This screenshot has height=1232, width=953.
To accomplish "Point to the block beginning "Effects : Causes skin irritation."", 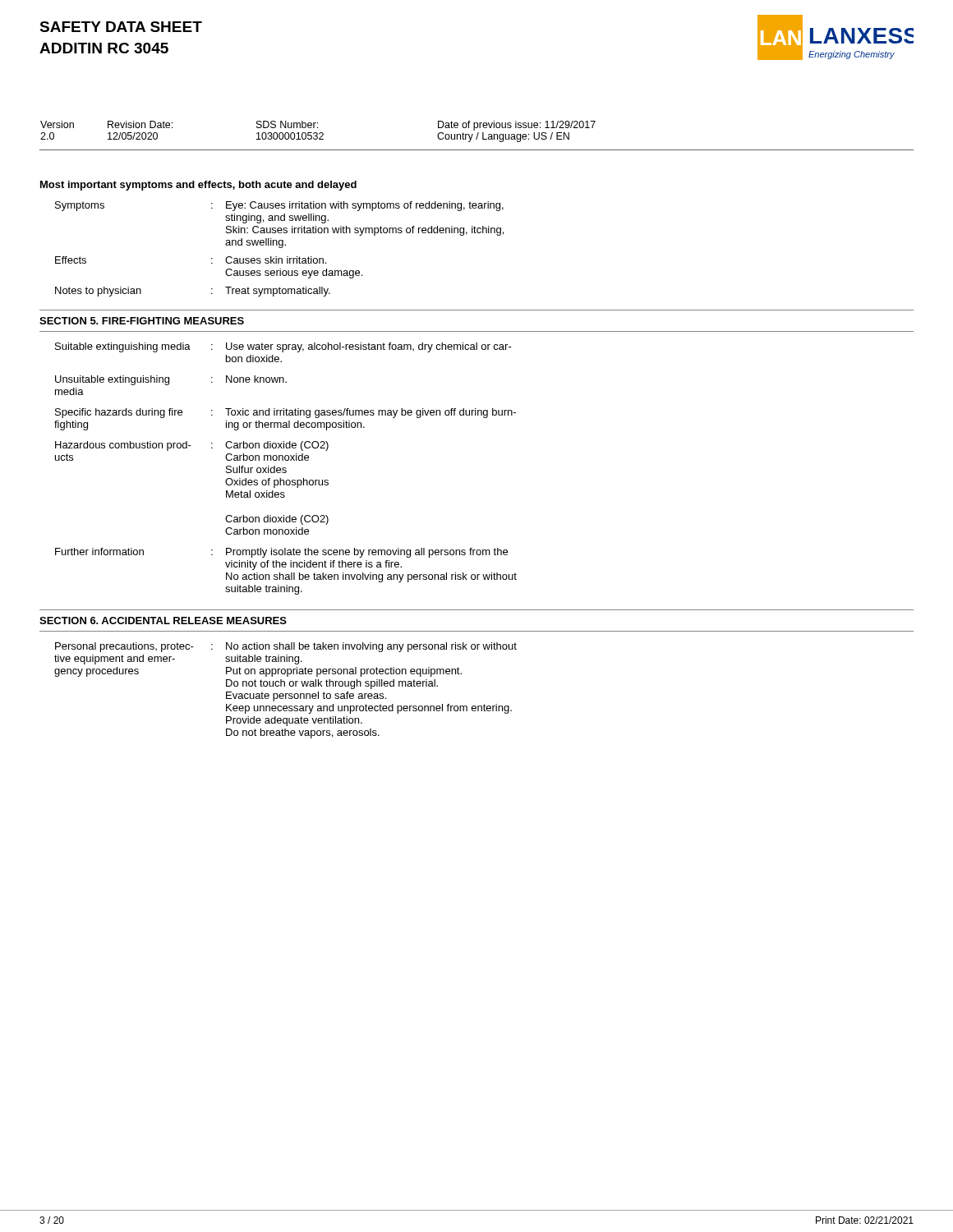I will [74, 260].
